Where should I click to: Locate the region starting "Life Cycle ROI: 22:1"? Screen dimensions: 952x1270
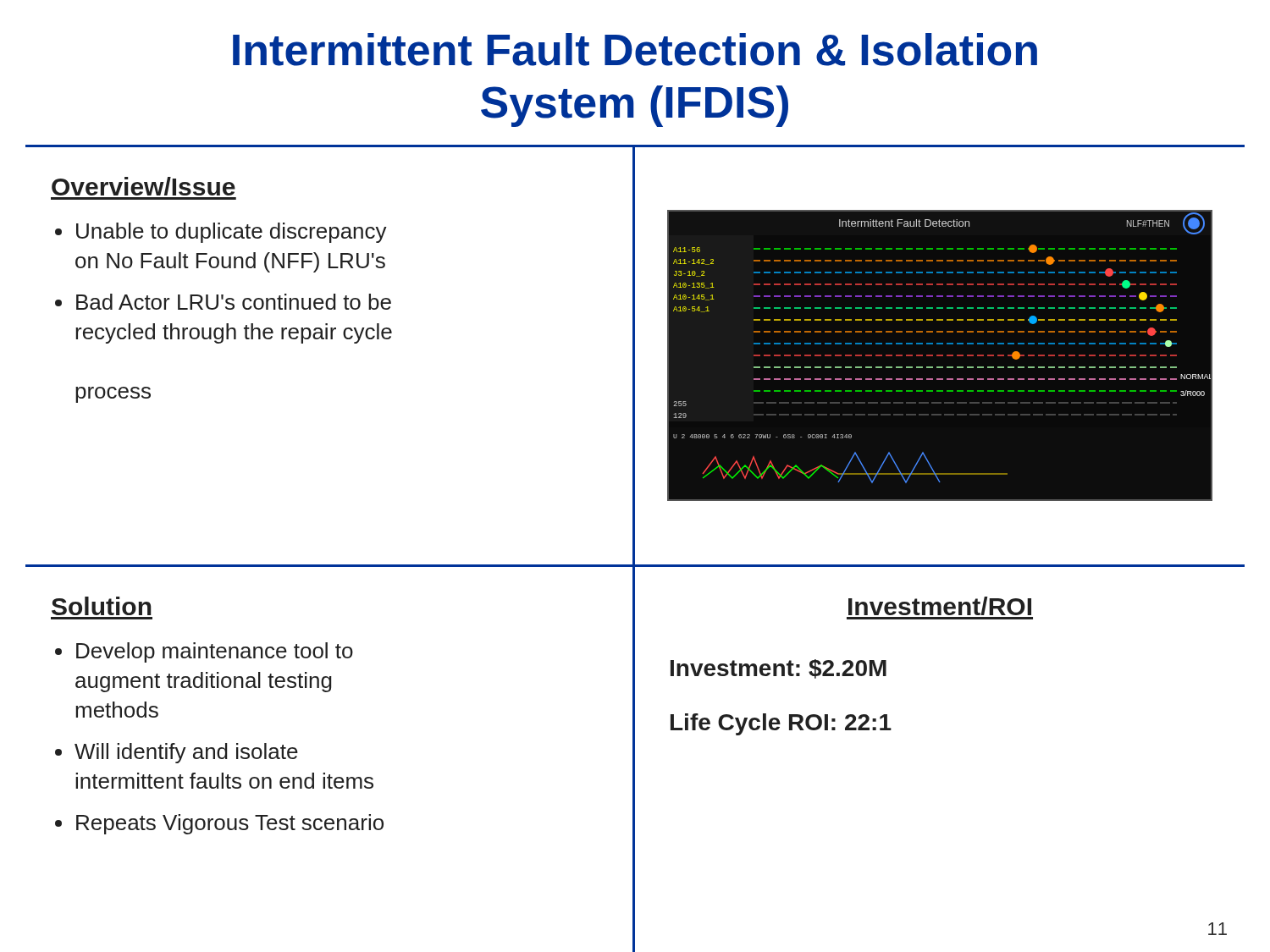click(780, 722)
